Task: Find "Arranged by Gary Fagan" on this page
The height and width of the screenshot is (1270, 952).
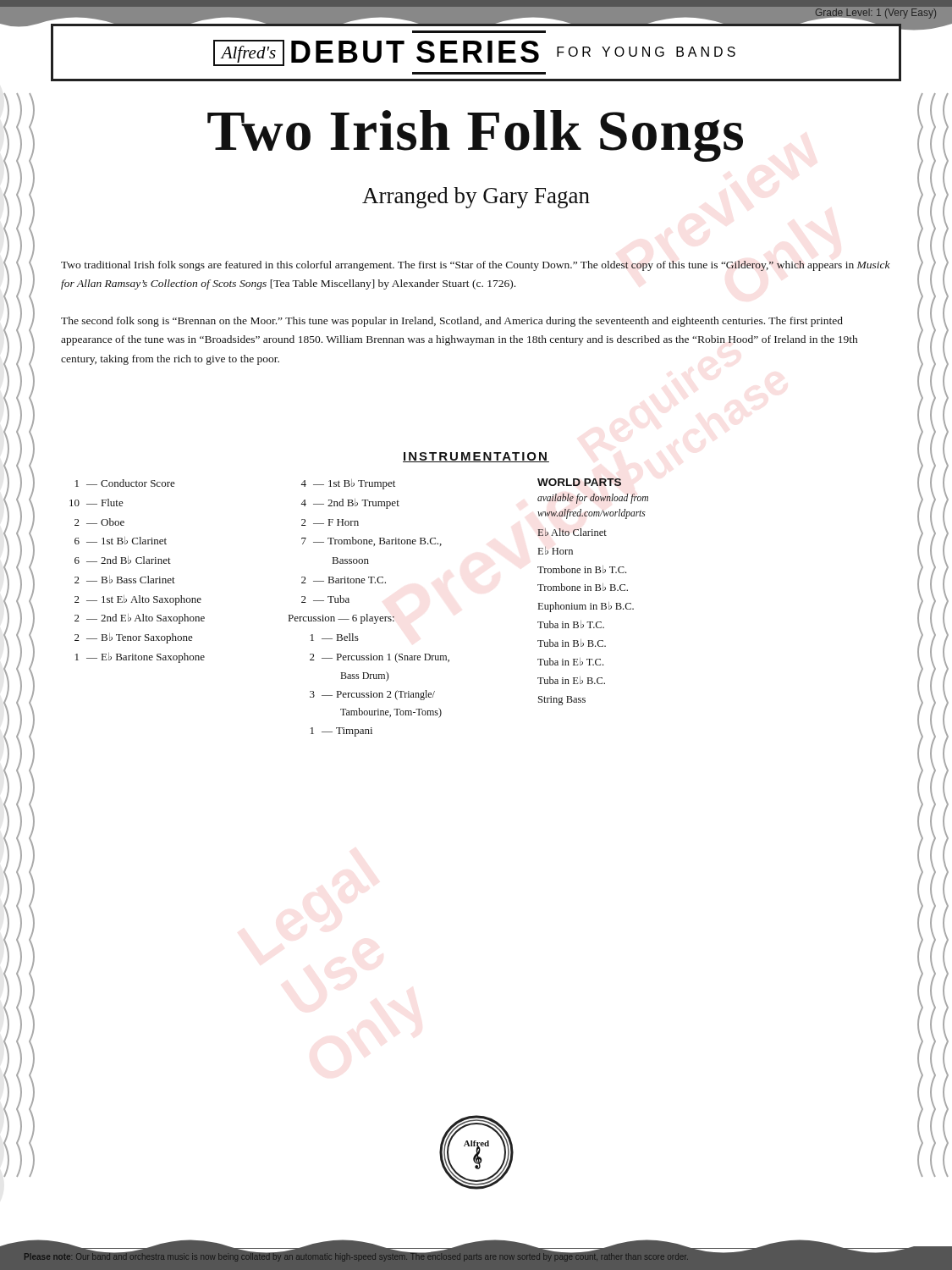Action: click(476, 196)
